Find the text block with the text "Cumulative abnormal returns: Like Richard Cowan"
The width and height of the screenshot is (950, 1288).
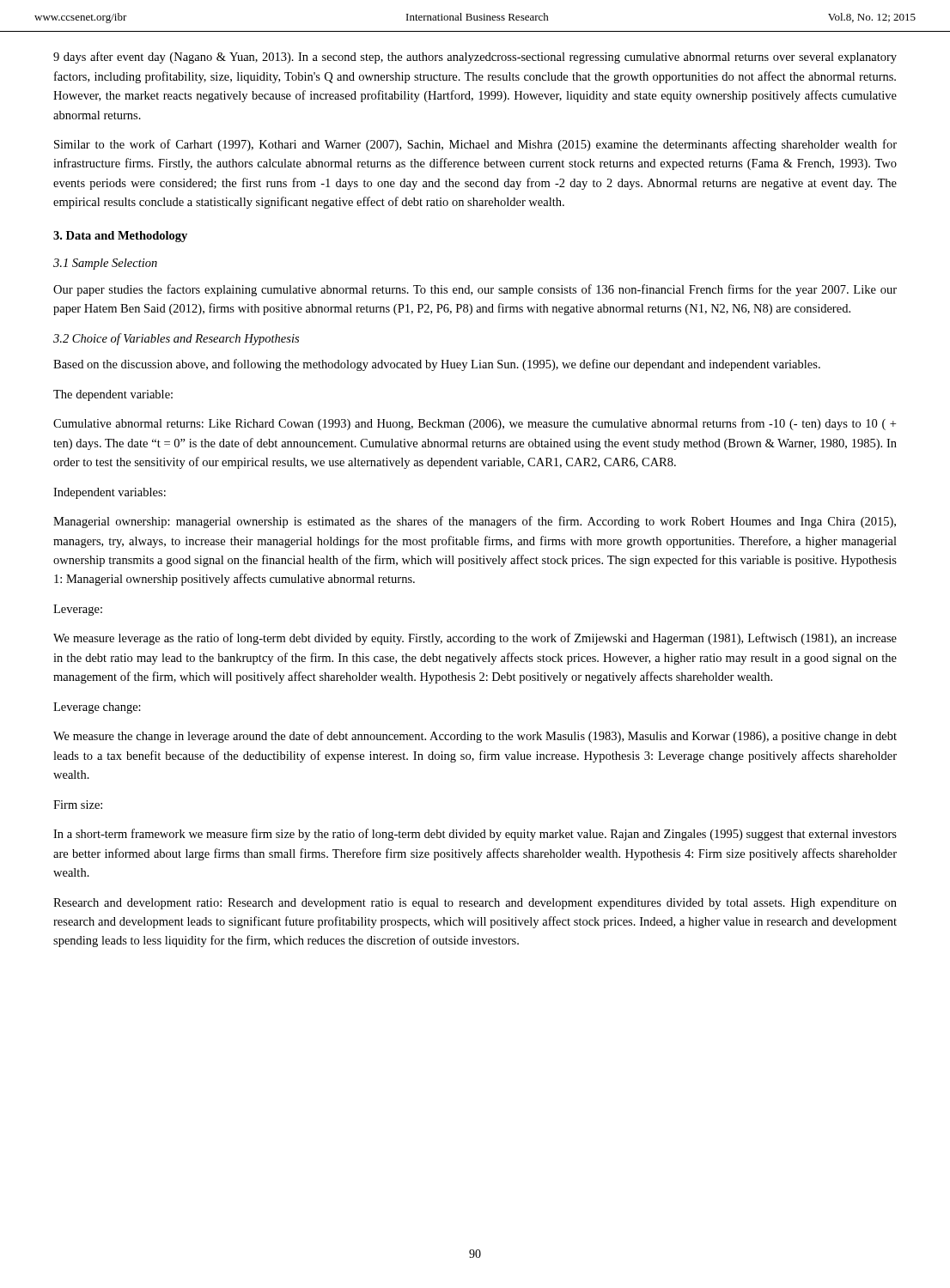pyautogui.click(x=475, y=443)
